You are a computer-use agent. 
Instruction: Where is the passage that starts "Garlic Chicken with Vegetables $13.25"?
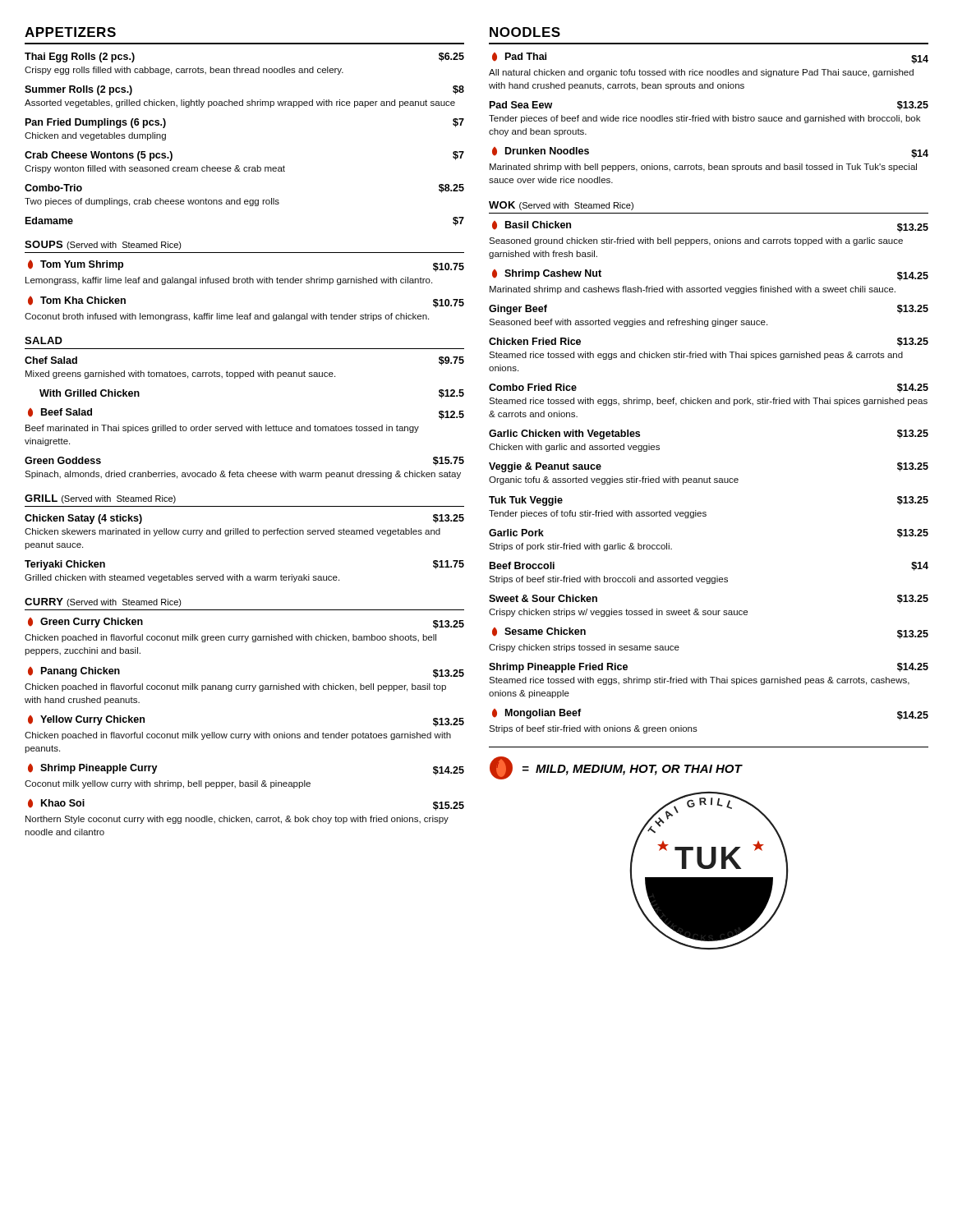(x=557, y=434)
